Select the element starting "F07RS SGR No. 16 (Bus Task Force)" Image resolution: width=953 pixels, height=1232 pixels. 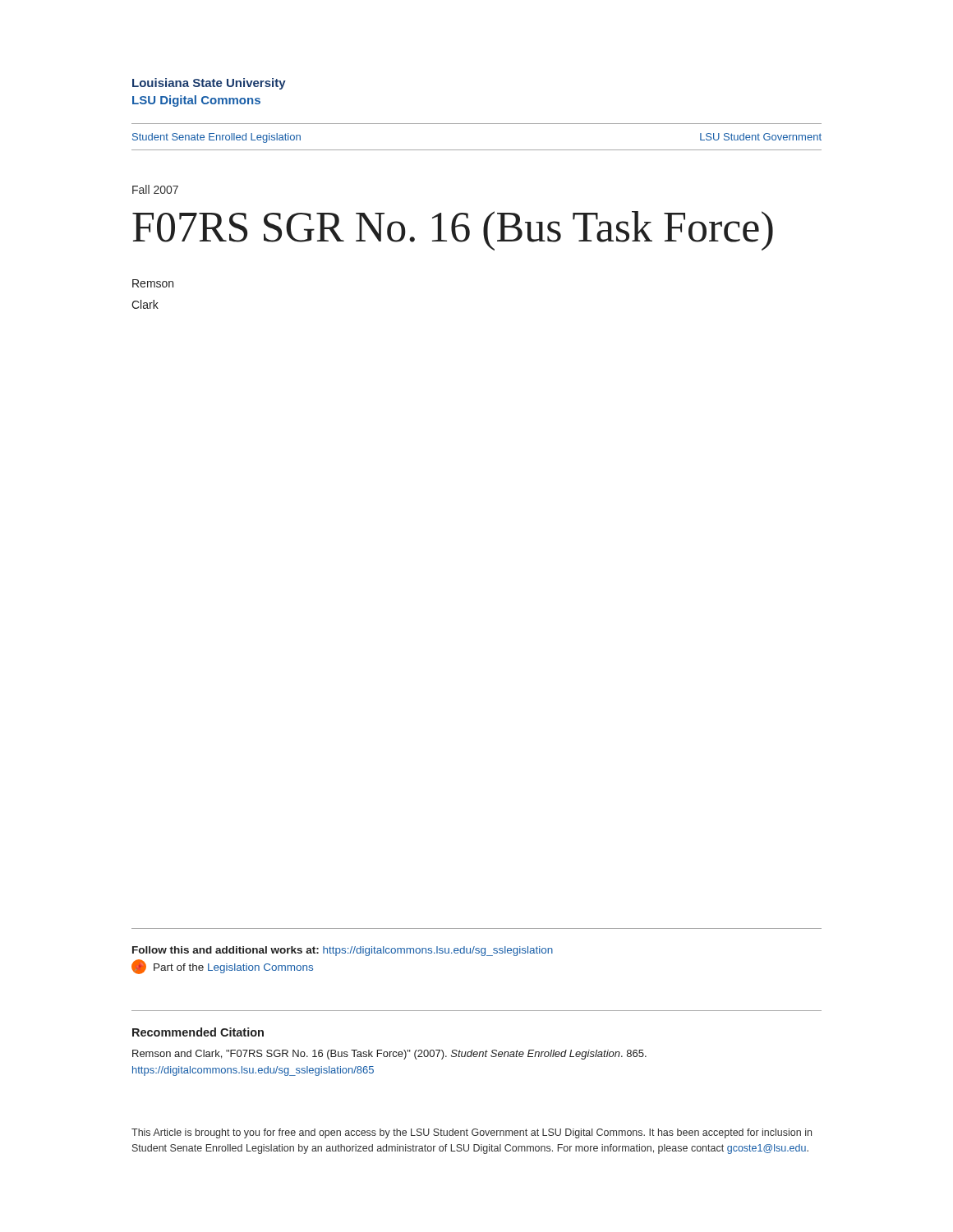tap(453, 227)
